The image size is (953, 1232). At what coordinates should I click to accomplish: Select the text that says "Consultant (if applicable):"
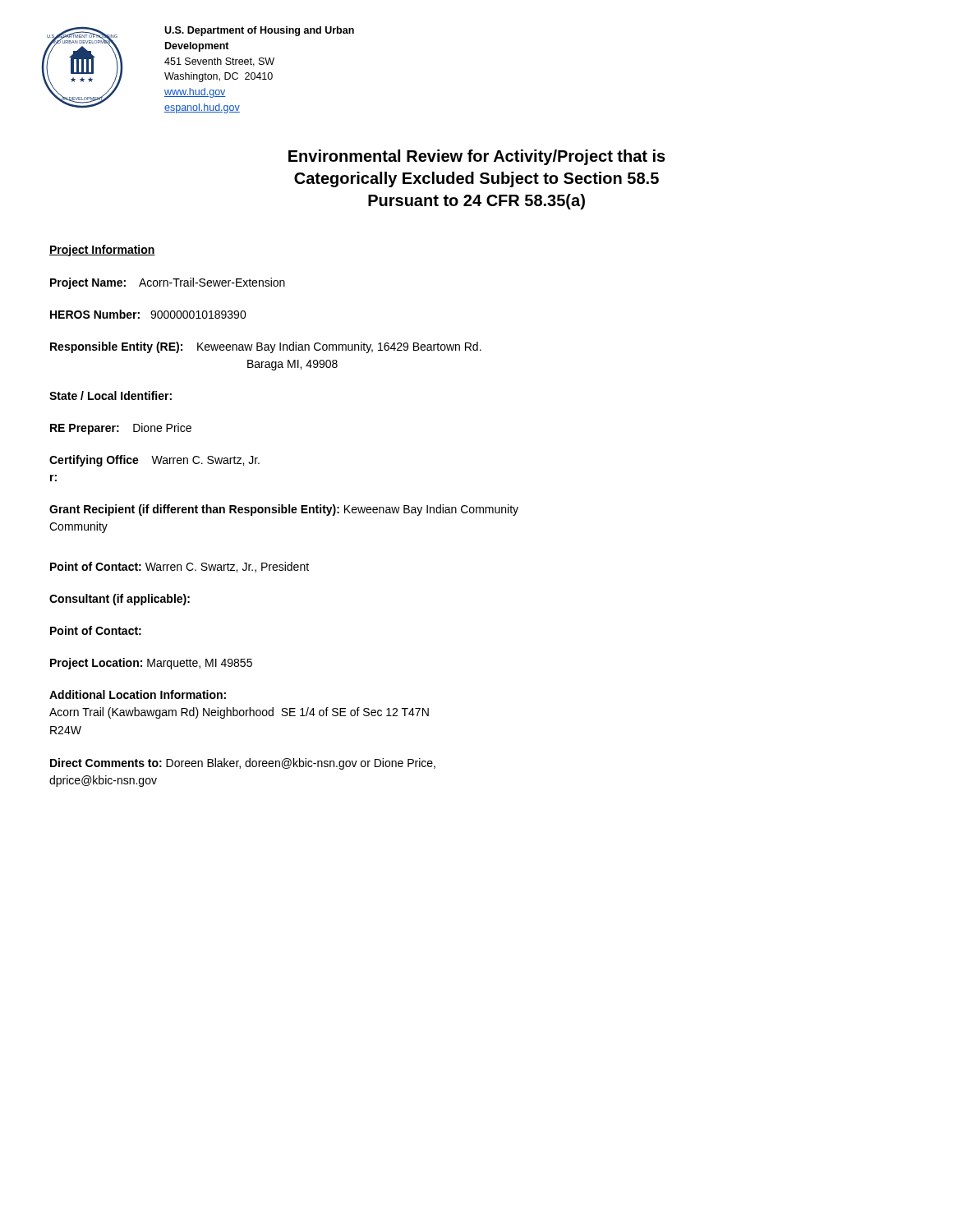(120, 598)
